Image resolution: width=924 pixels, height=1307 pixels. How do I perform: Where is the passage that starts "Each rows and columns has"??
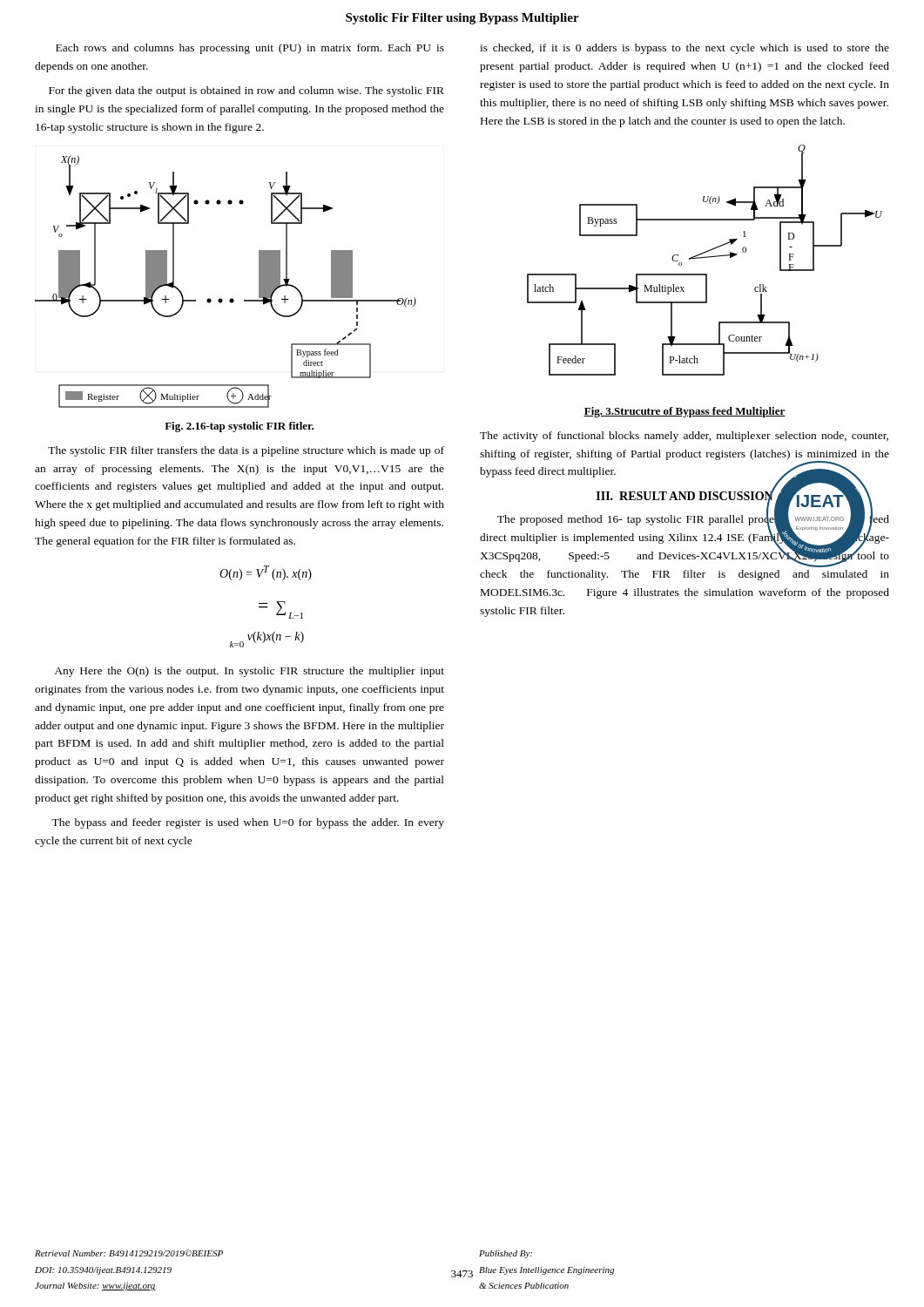click(x=240, y=57)
